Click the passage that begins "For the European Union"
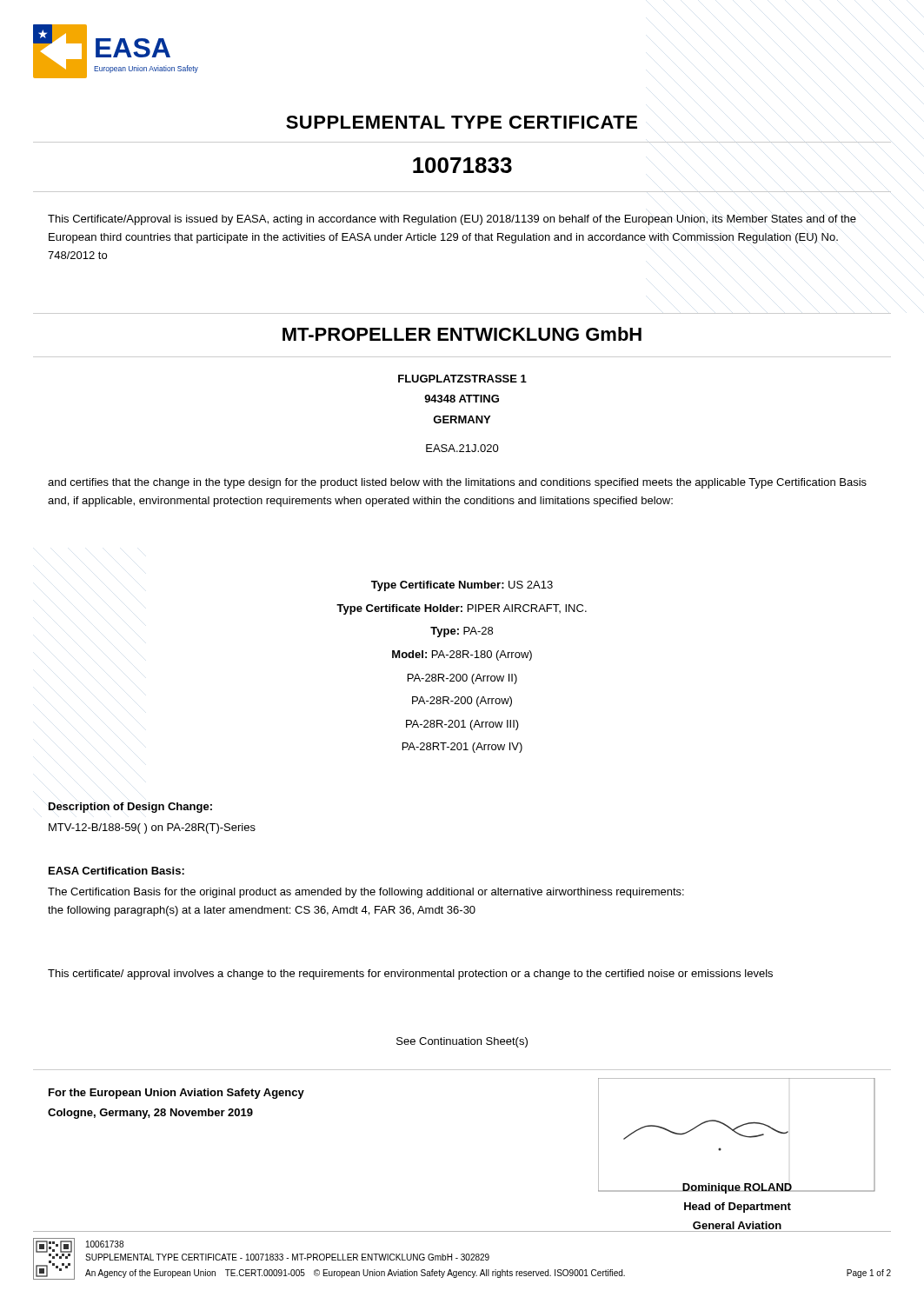924x1304 pixels. click(176, 1103)
